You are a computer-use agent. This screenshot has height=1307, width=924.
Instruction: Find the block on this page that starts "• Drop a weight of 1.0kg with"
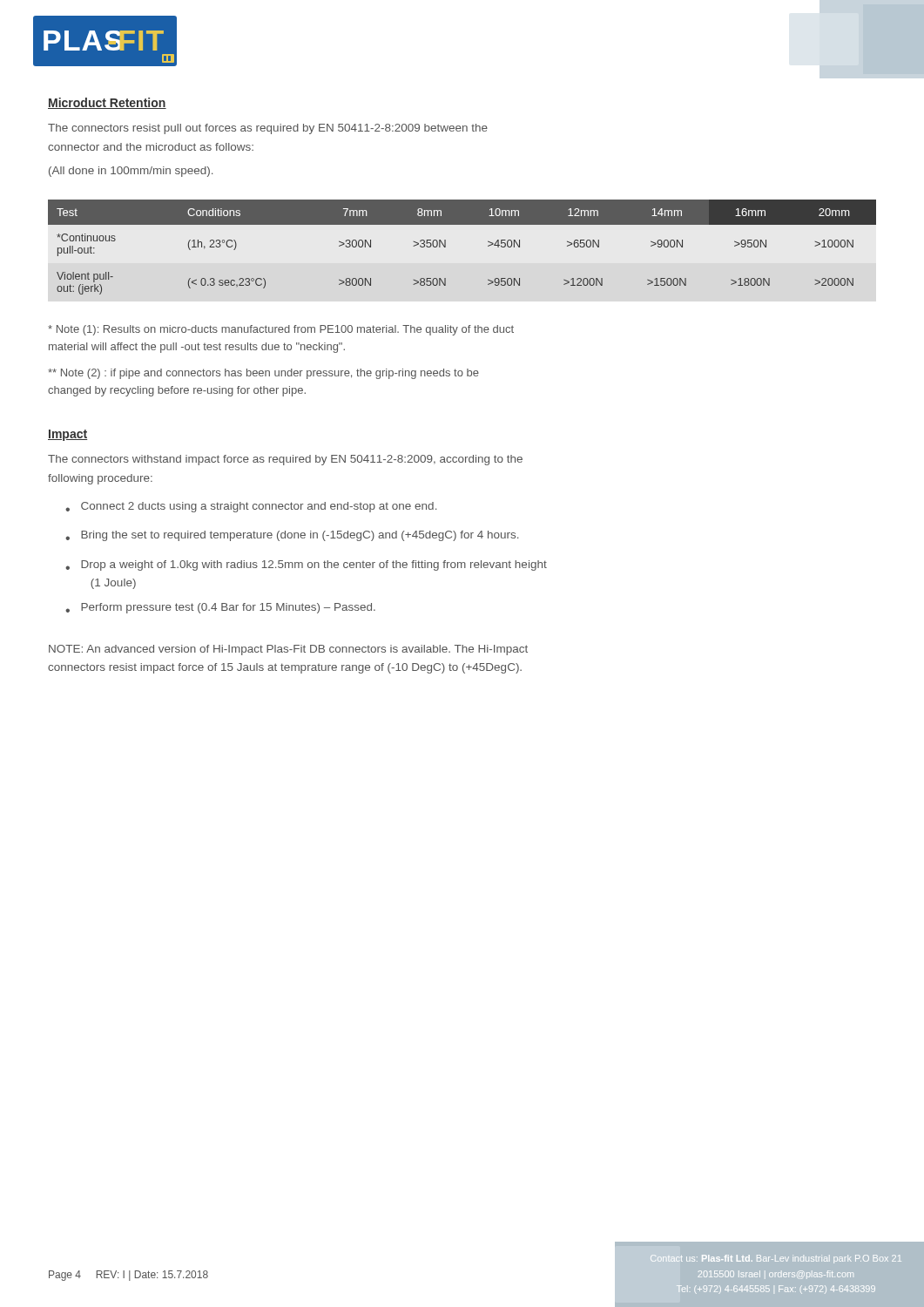471,574
